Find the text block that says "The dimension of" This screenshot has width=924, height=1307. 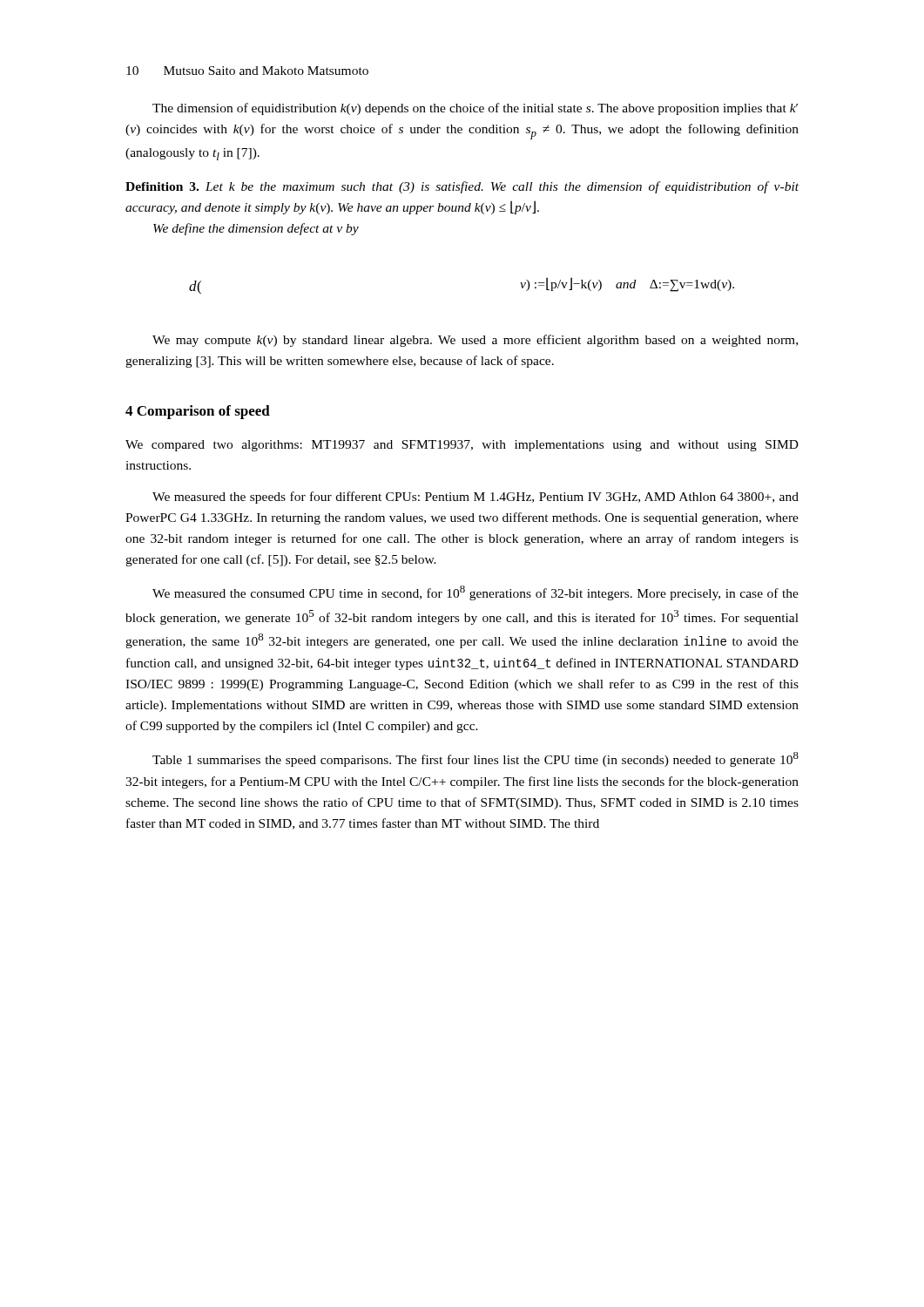tap(462, 132)
